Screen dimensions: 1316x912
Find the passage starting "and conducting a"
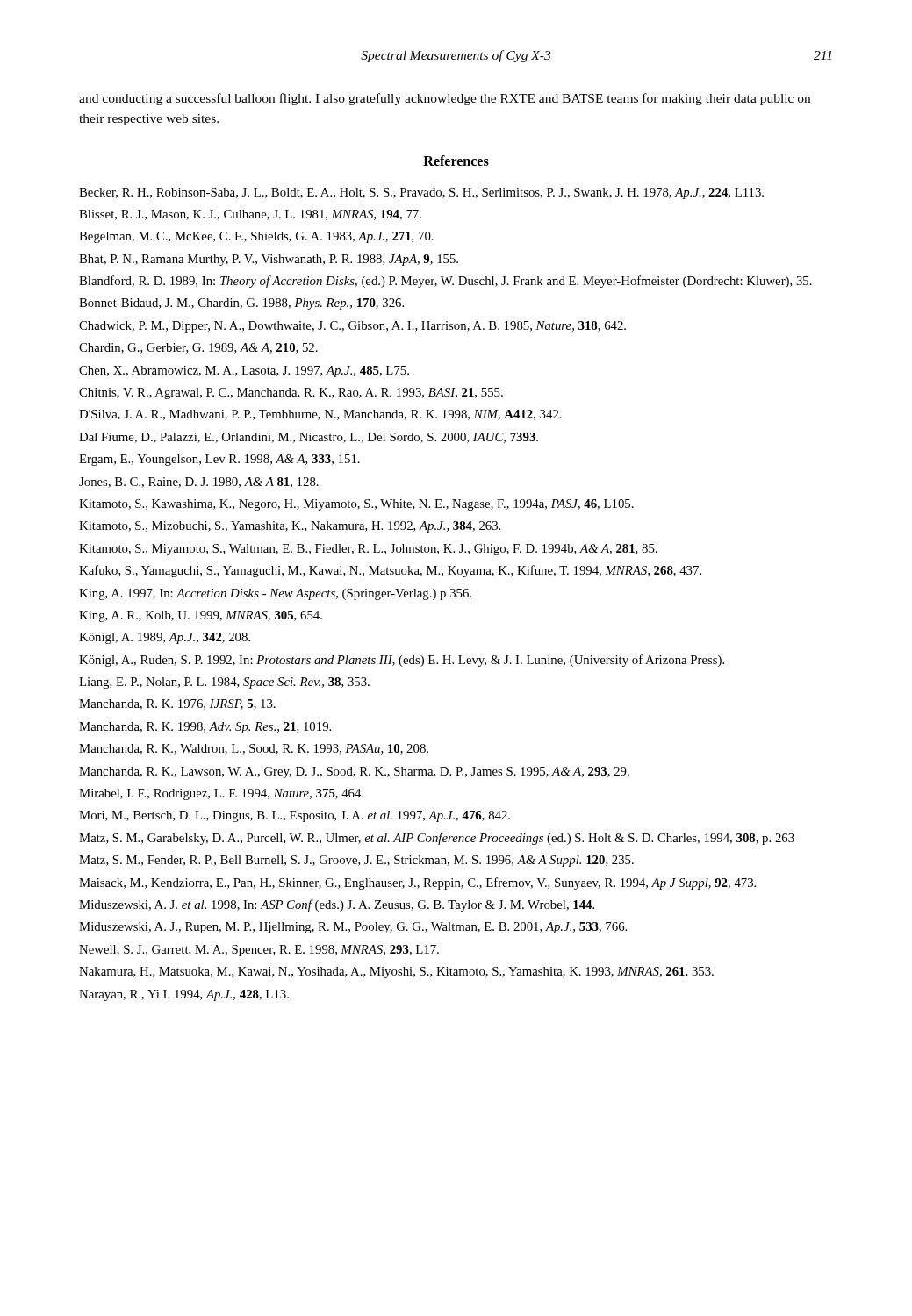pos(445,108)
